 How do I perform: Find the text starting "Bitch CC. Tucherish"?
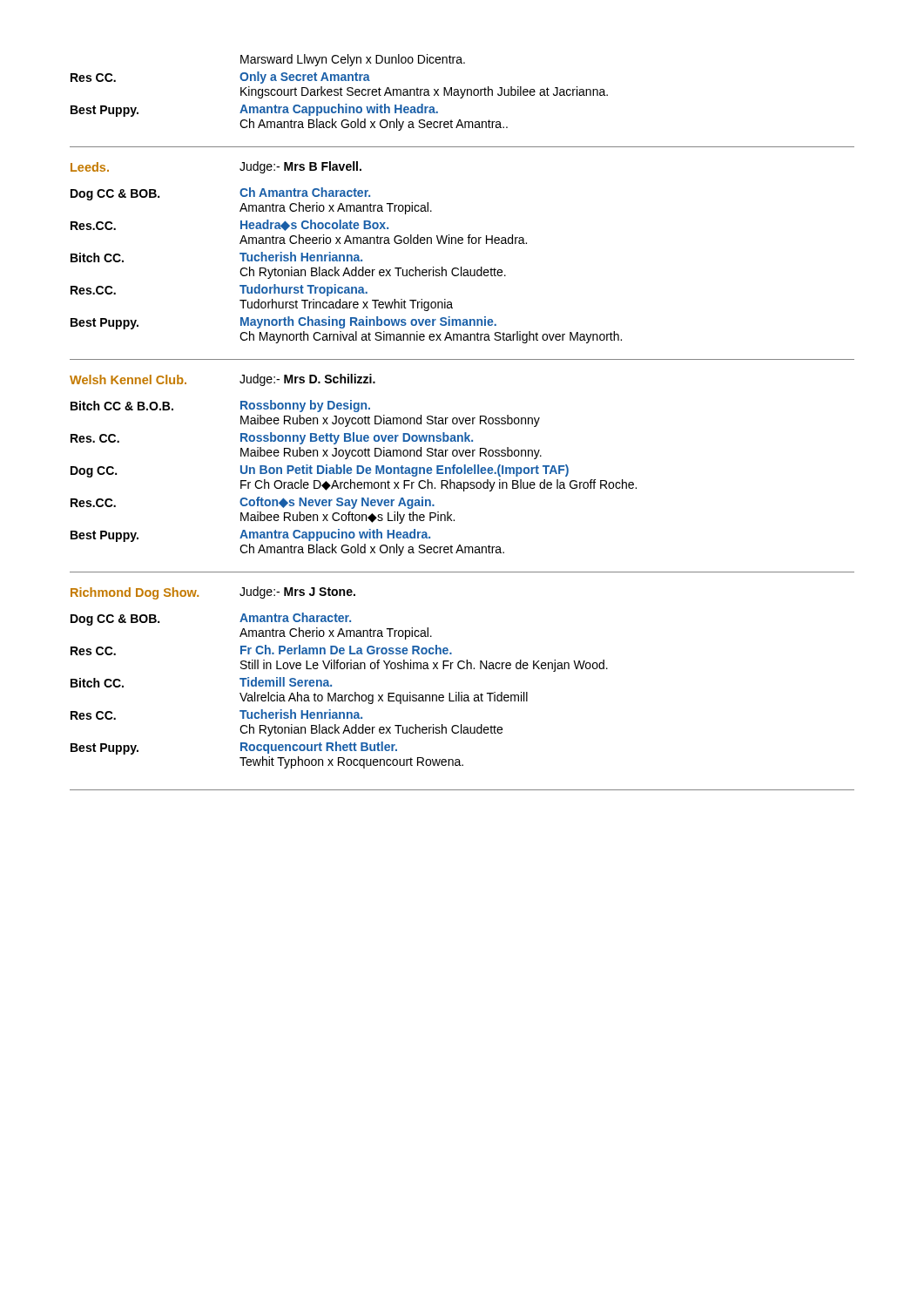click(x=462, y=264)
